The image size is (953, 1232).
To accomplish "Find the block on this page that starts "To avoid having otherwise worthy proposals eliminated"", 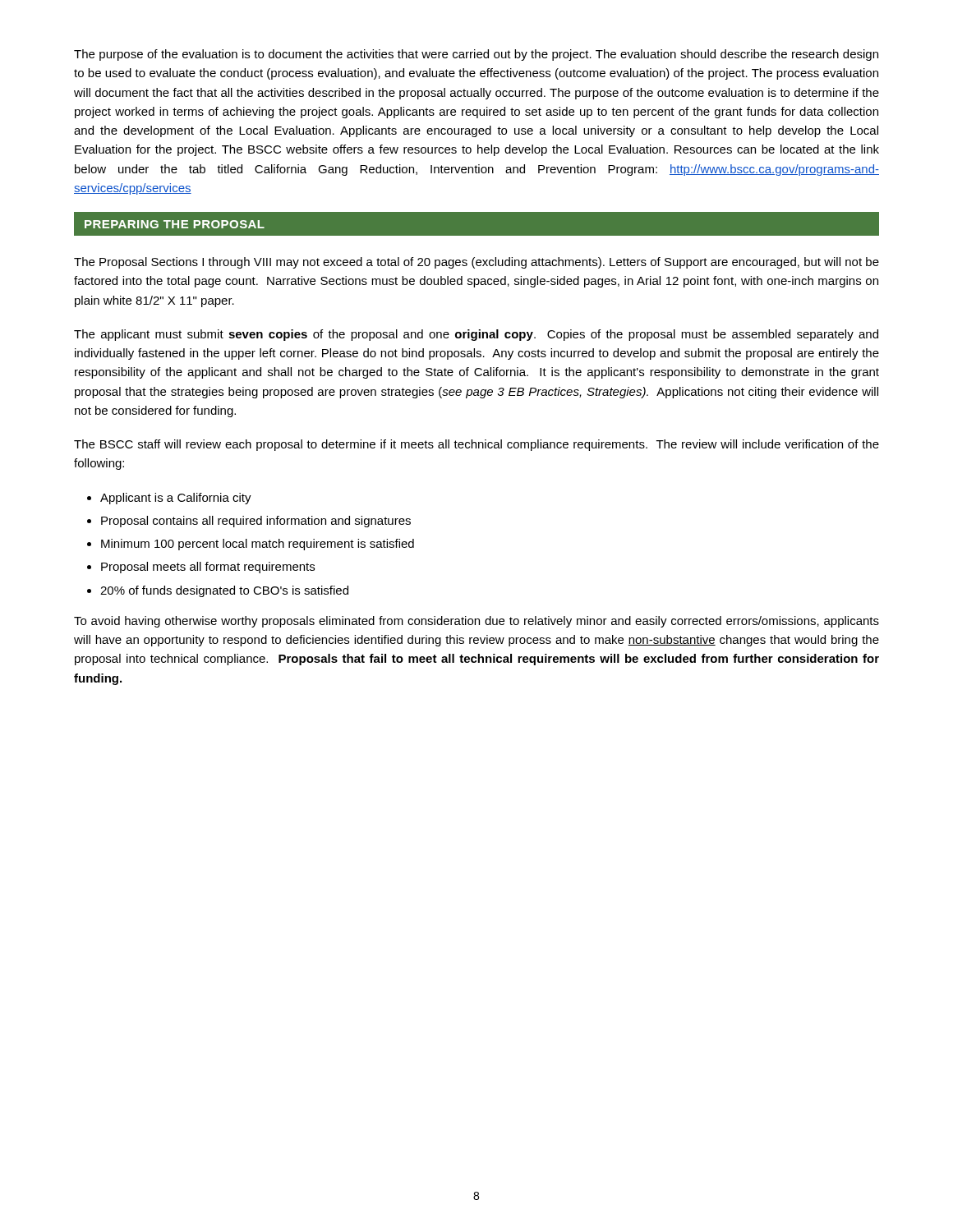I will (476, 649).
